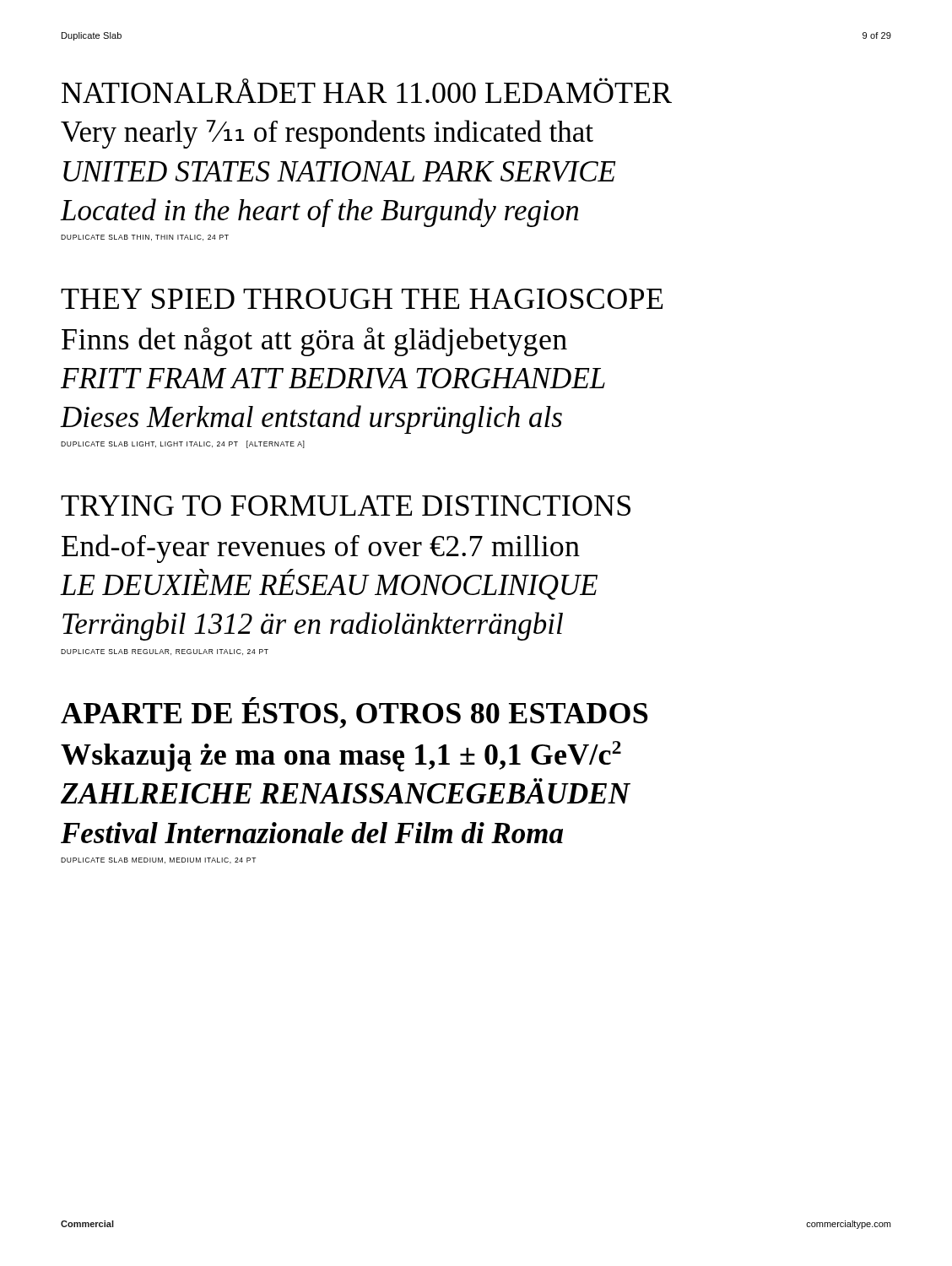952x1266 pixels.
Task: Find the block on this page that starts "APARTE DE ÉSTOS, OTROS"
Action: (476, 780)
